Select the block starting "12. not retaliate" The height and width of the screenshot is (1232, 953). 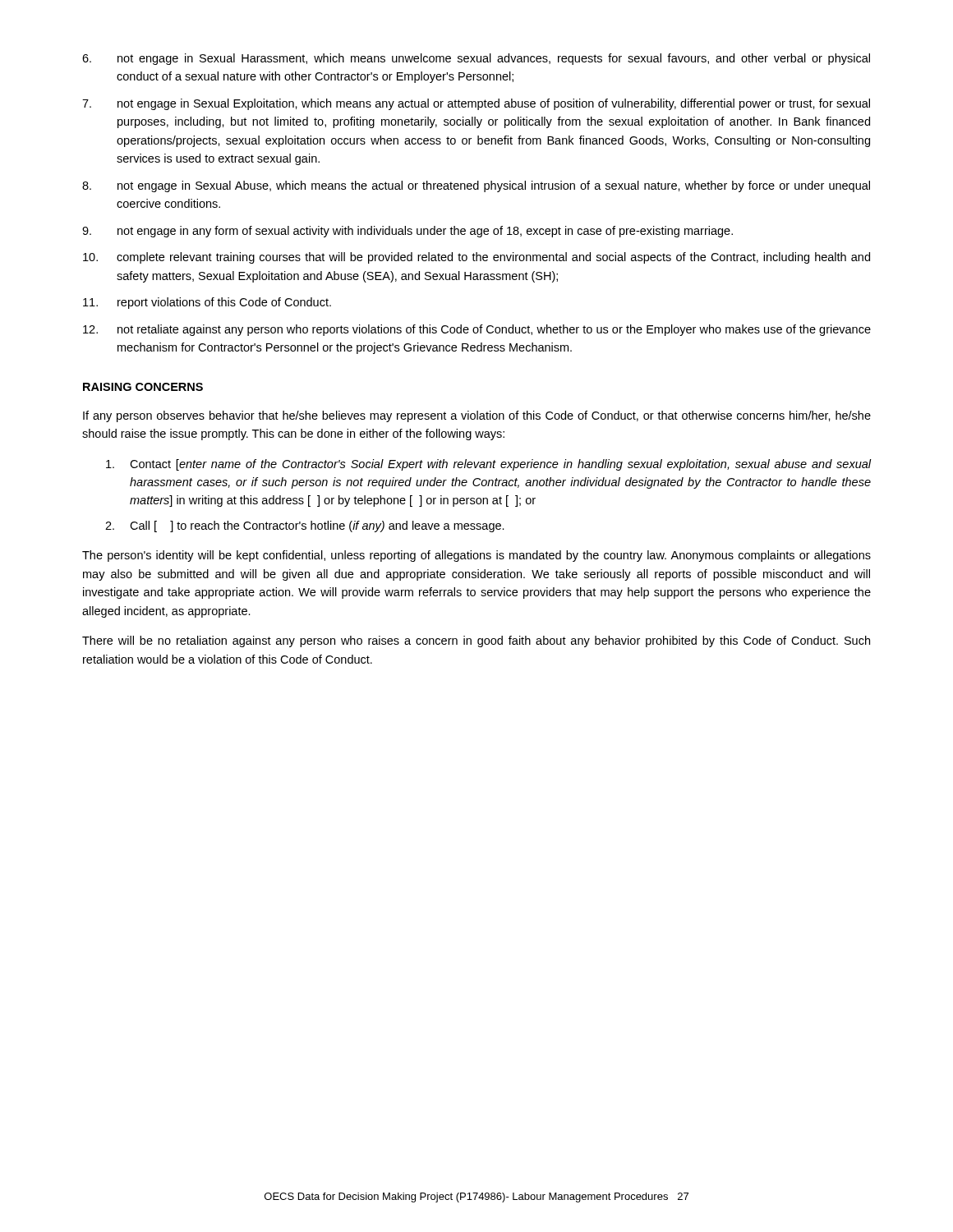(x=476, y=338)
